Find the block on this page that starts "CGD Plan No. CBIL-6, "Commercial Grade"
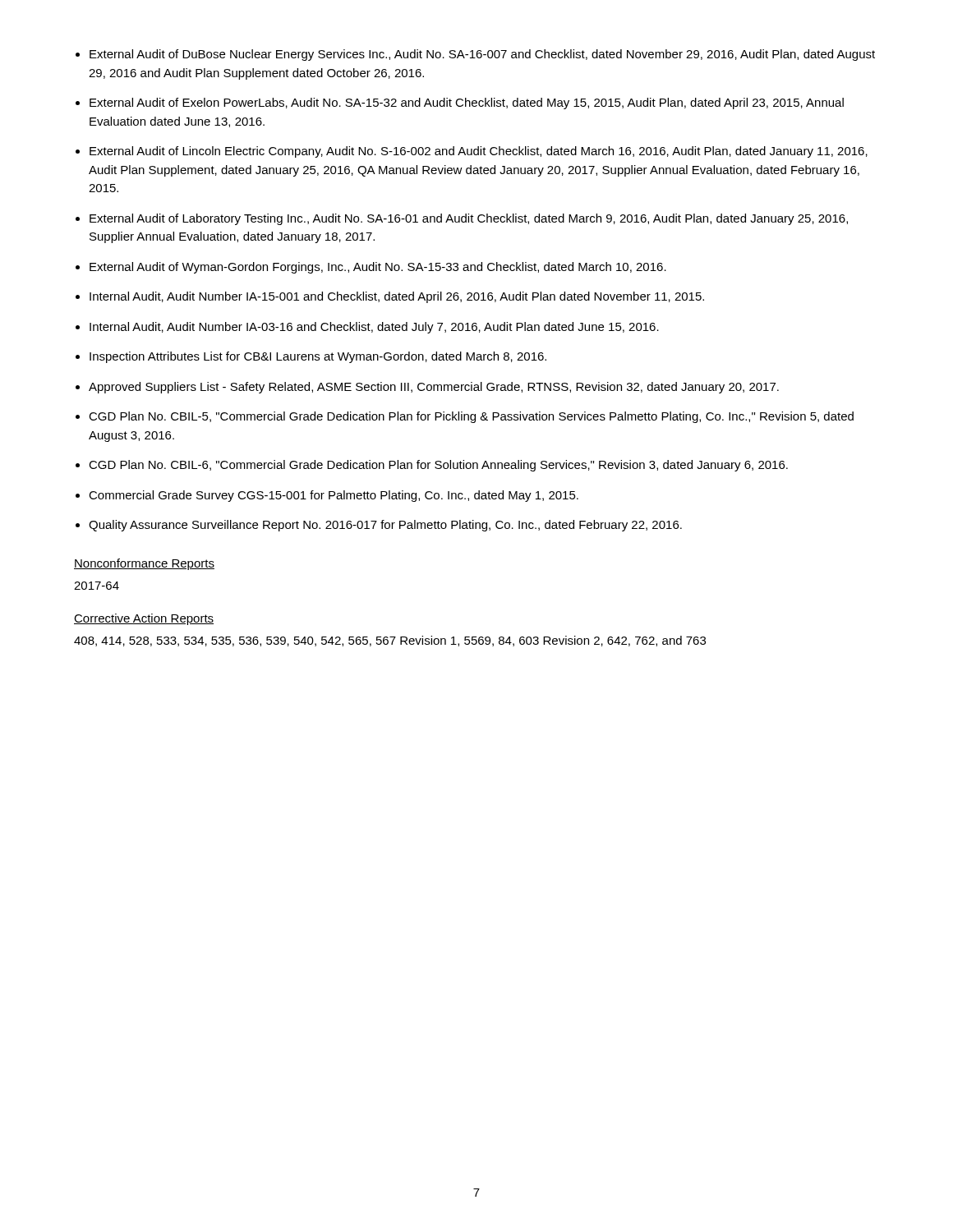Image resolution: width=953 pixels, height=1232 pixels. (439, 464)
